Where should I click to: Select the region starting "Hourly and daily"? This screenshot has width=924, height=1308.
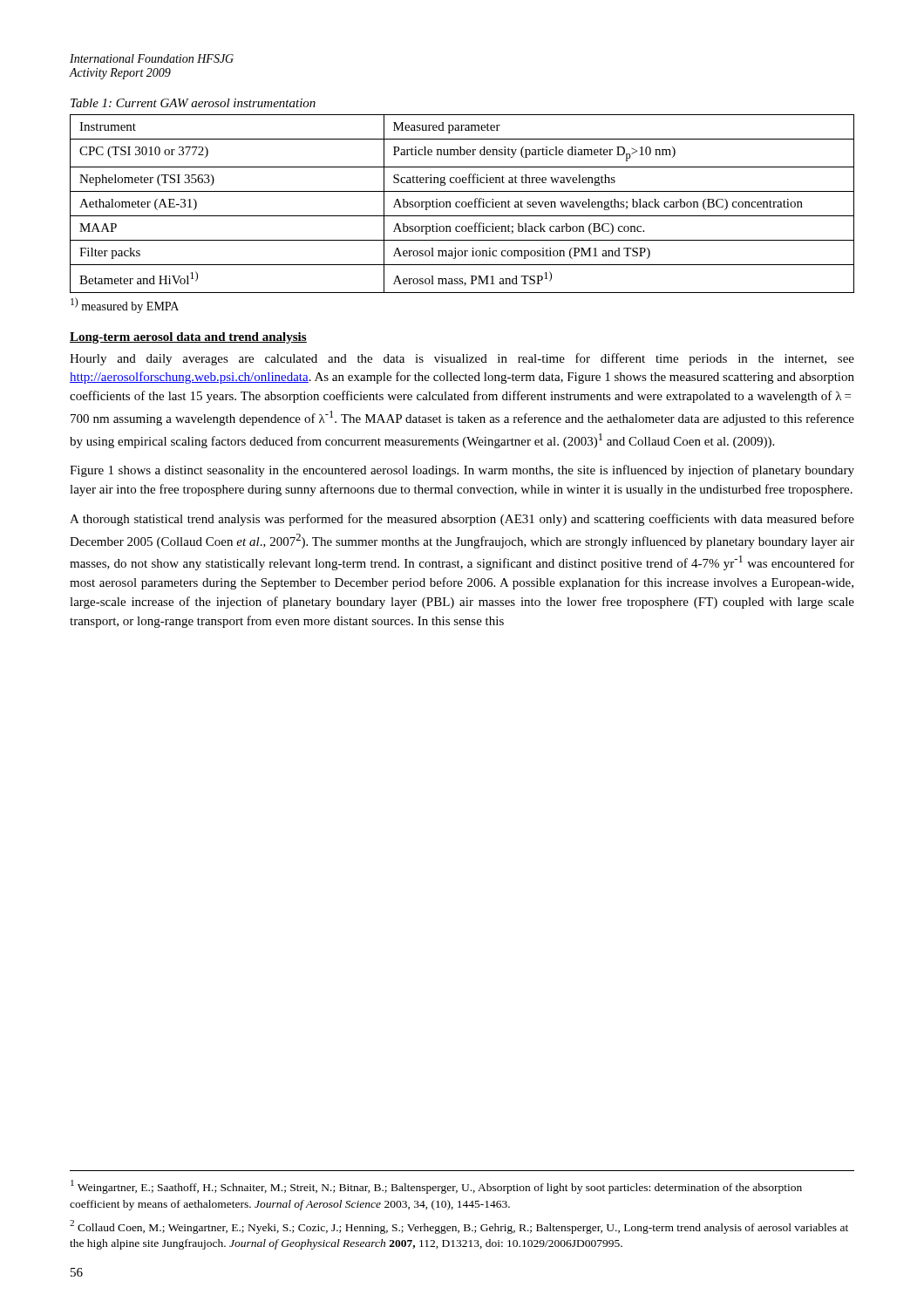[x=462, y=399]
